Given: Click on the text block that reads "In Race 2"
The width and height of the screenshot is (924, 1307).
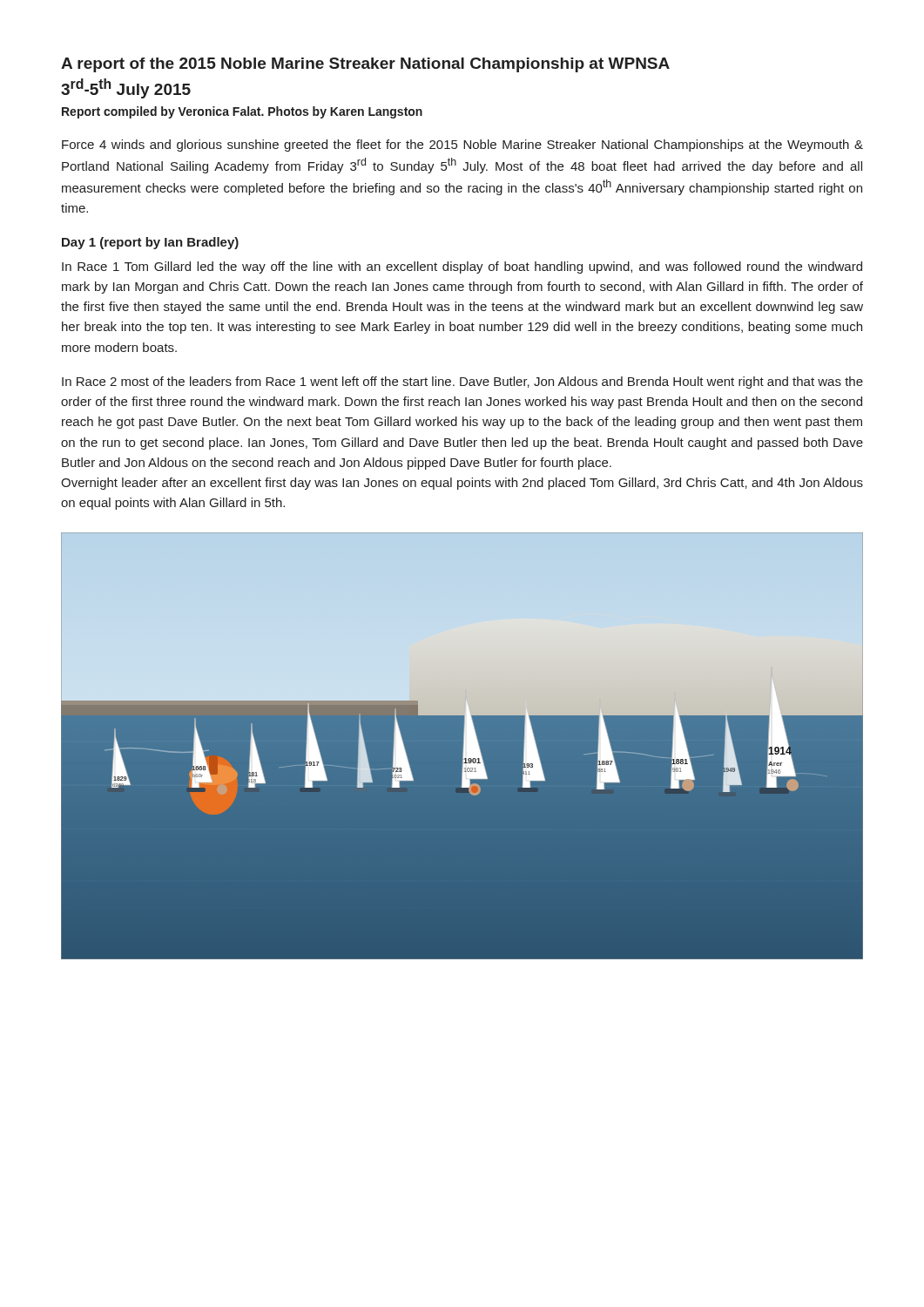Looking at the screenshot, I should click(x=462, y=442).
